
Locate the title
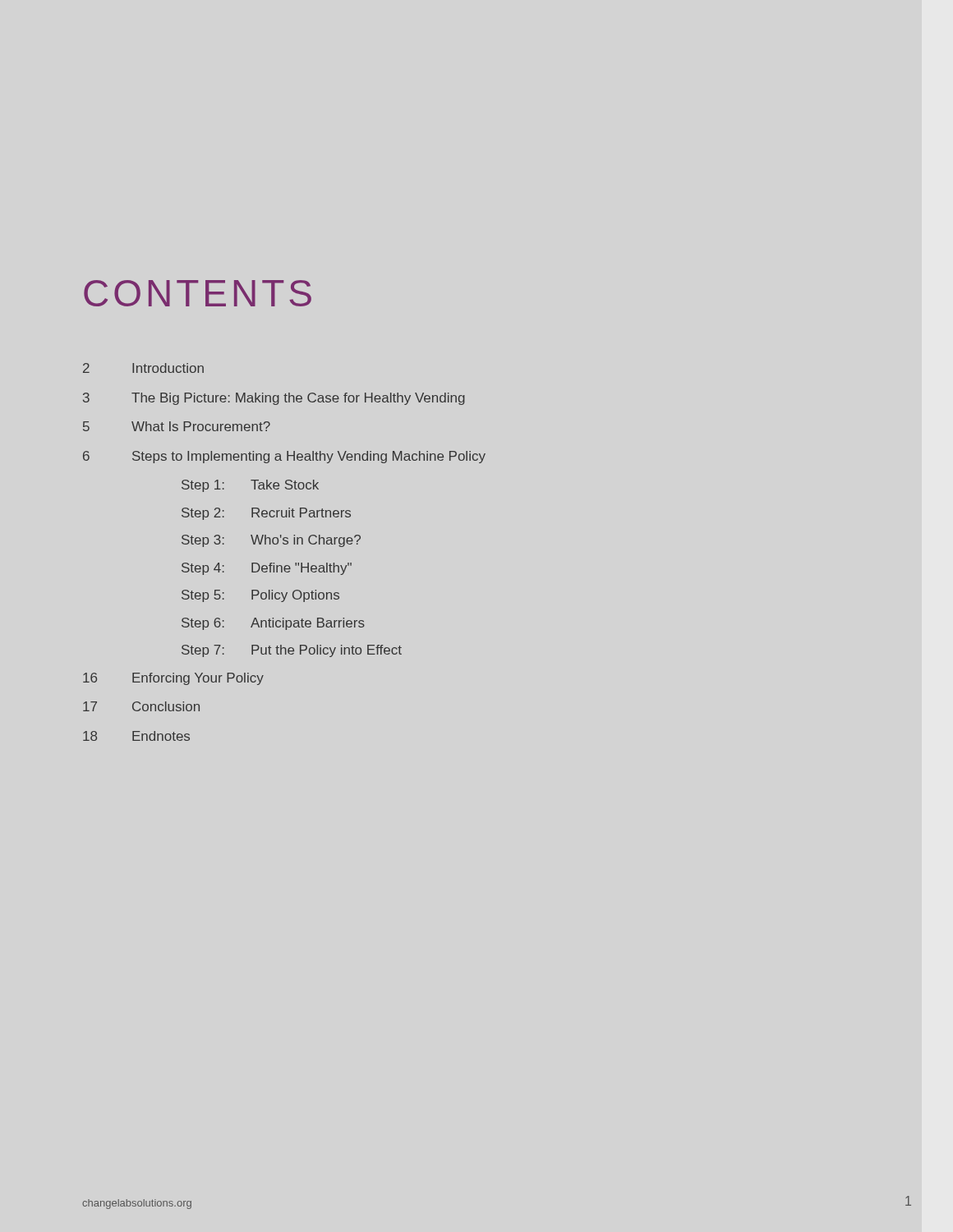click(199, 293)
